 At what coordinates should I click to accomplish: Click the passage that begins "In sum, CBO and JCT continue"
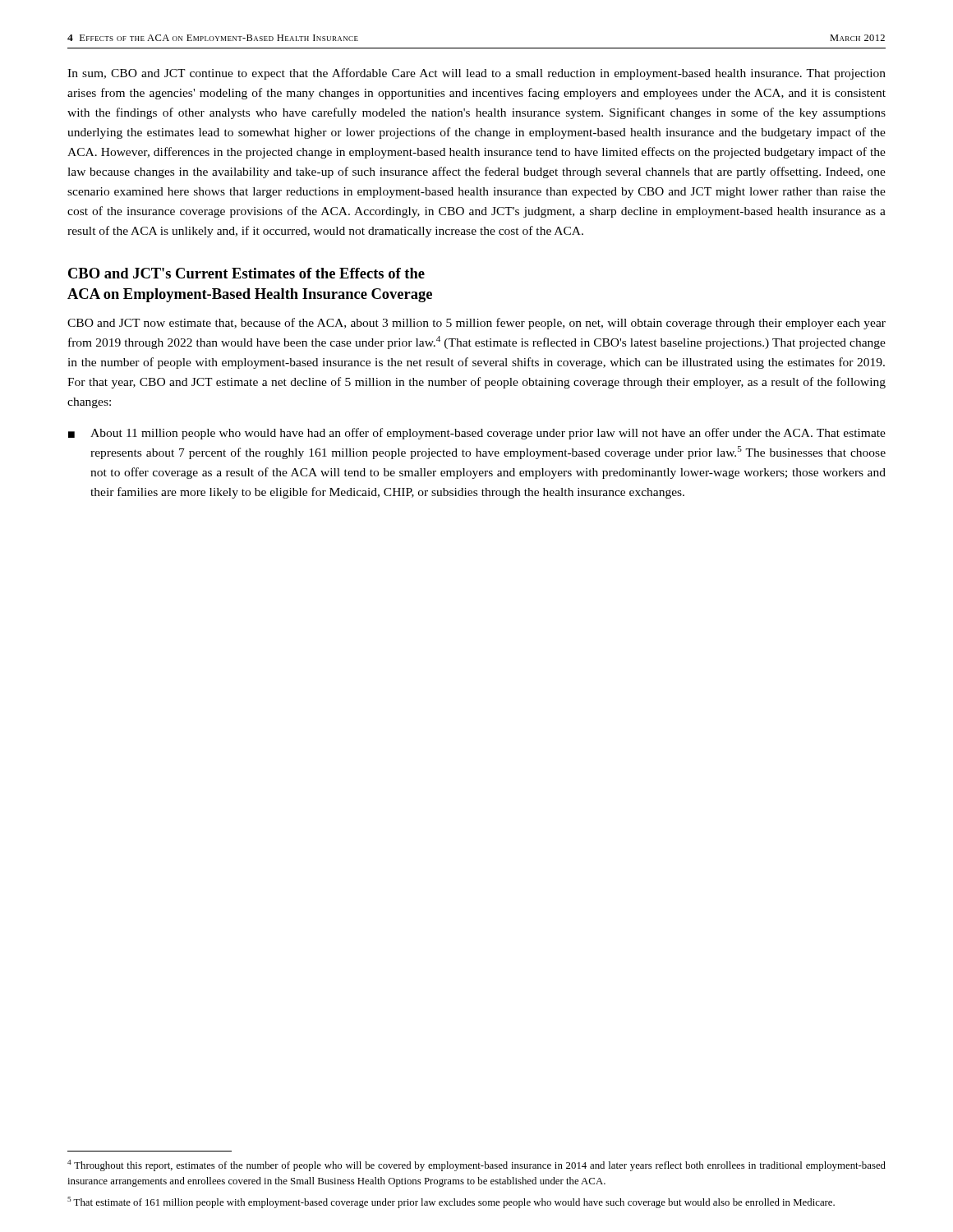click(x=476, y=152)
